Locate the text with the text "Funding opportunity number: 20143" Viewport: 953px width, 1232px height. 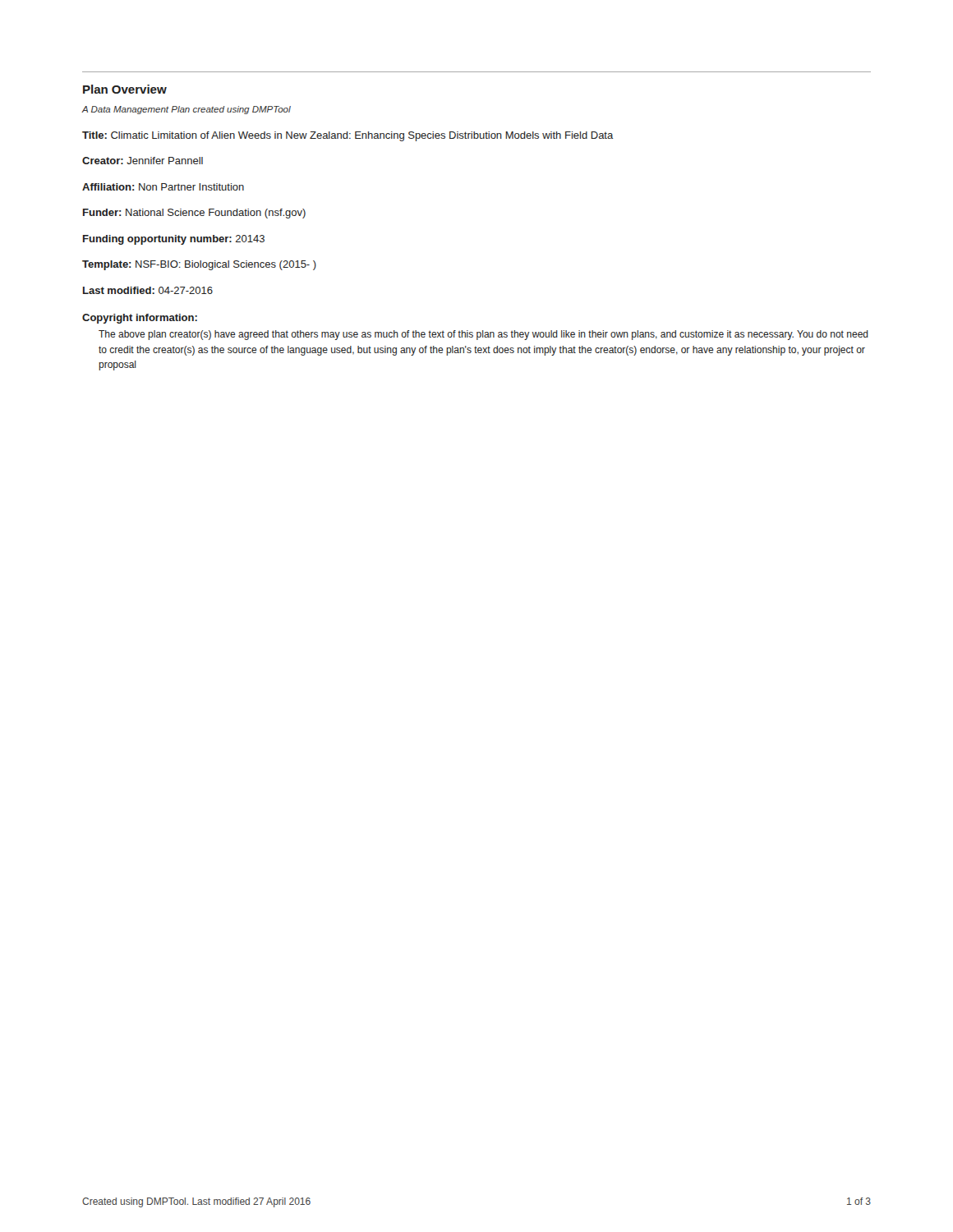click(174, 238)
